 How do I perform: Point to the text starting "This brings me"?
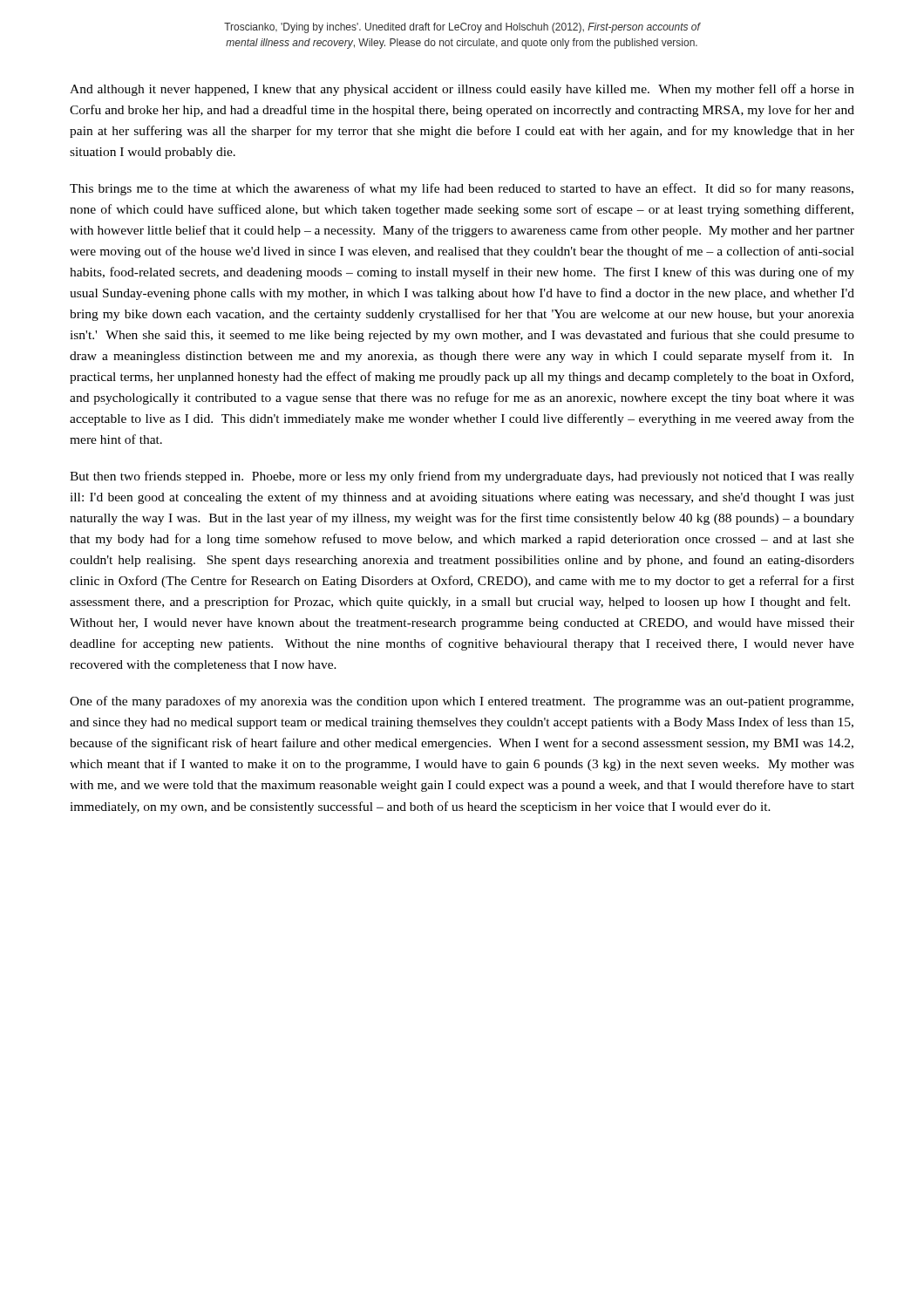[x=462, y=314]
